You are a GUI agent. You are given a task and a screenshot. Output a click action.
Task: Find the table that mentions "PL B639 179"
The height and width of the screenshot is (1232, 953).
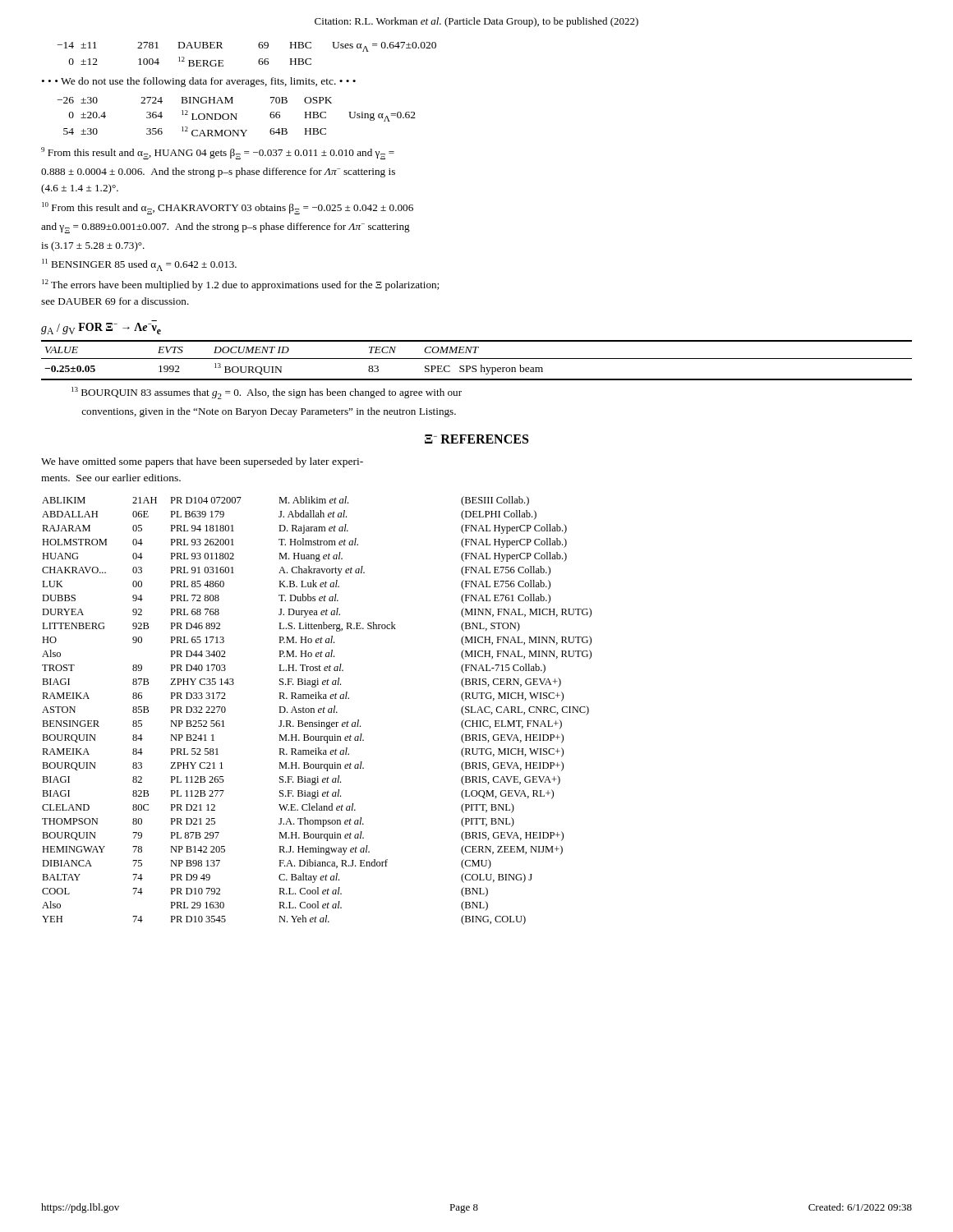point(476,710)
